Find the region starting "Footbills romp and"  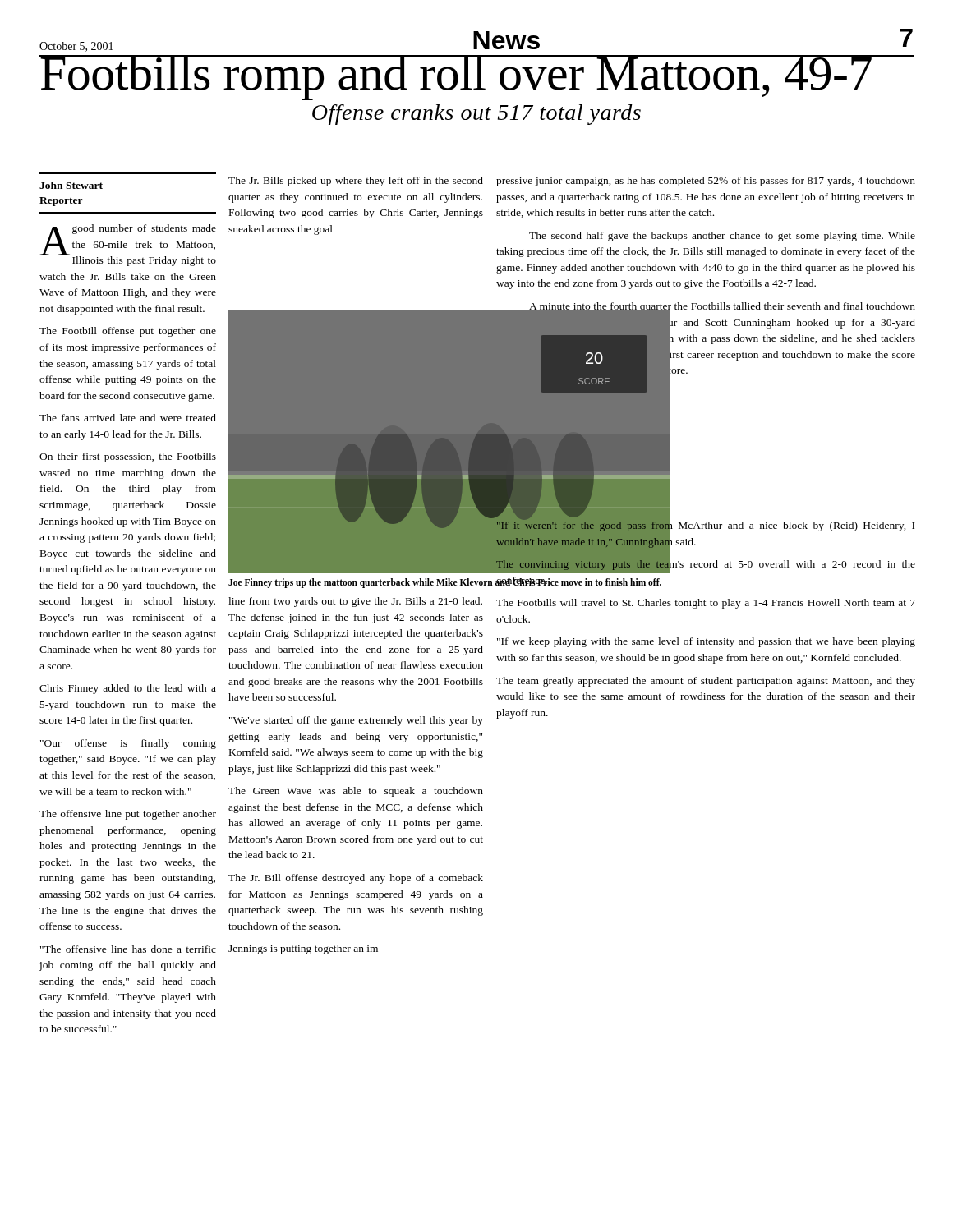476,87
